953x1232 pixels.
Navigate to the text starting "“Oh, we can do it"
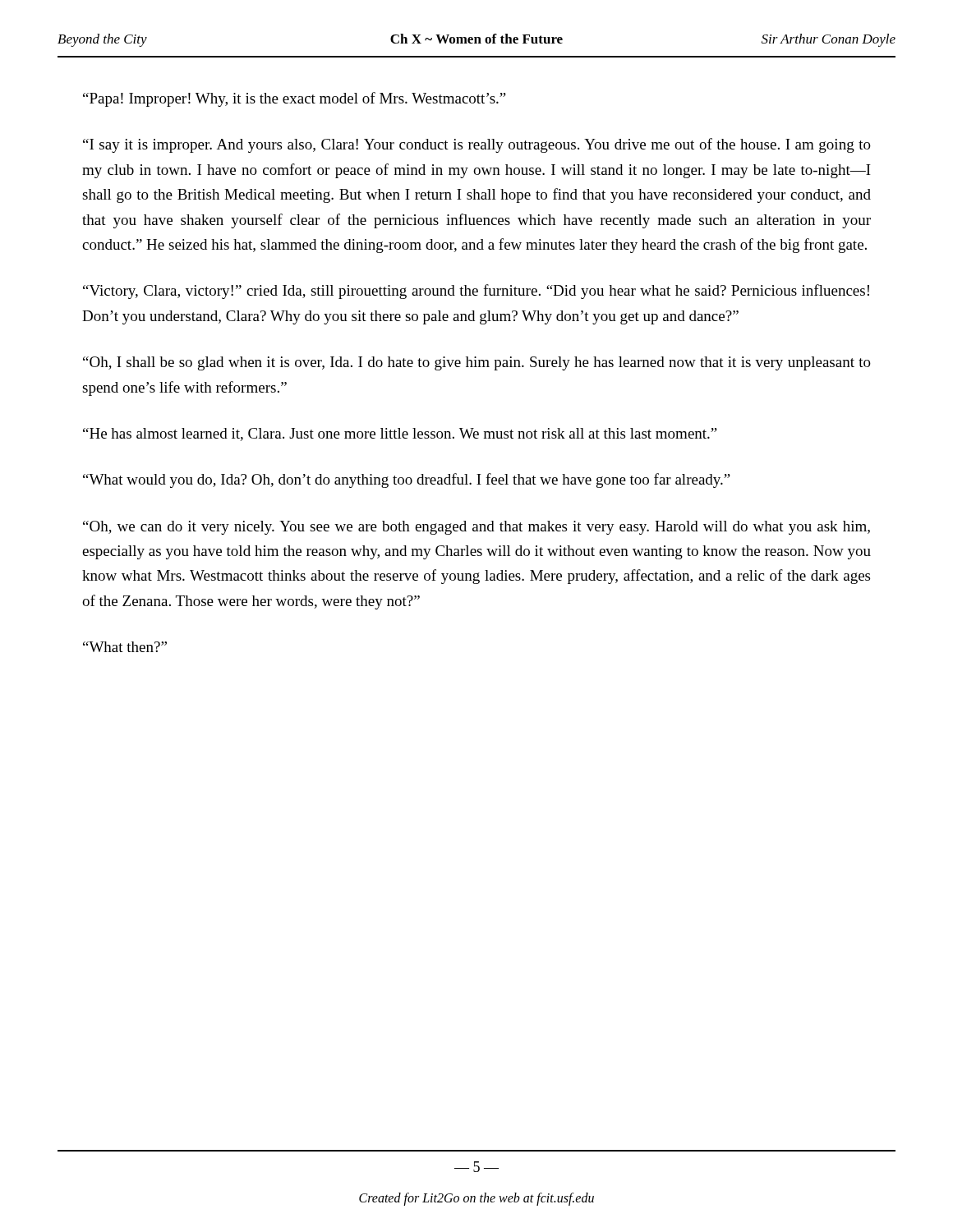click(476, 563)
